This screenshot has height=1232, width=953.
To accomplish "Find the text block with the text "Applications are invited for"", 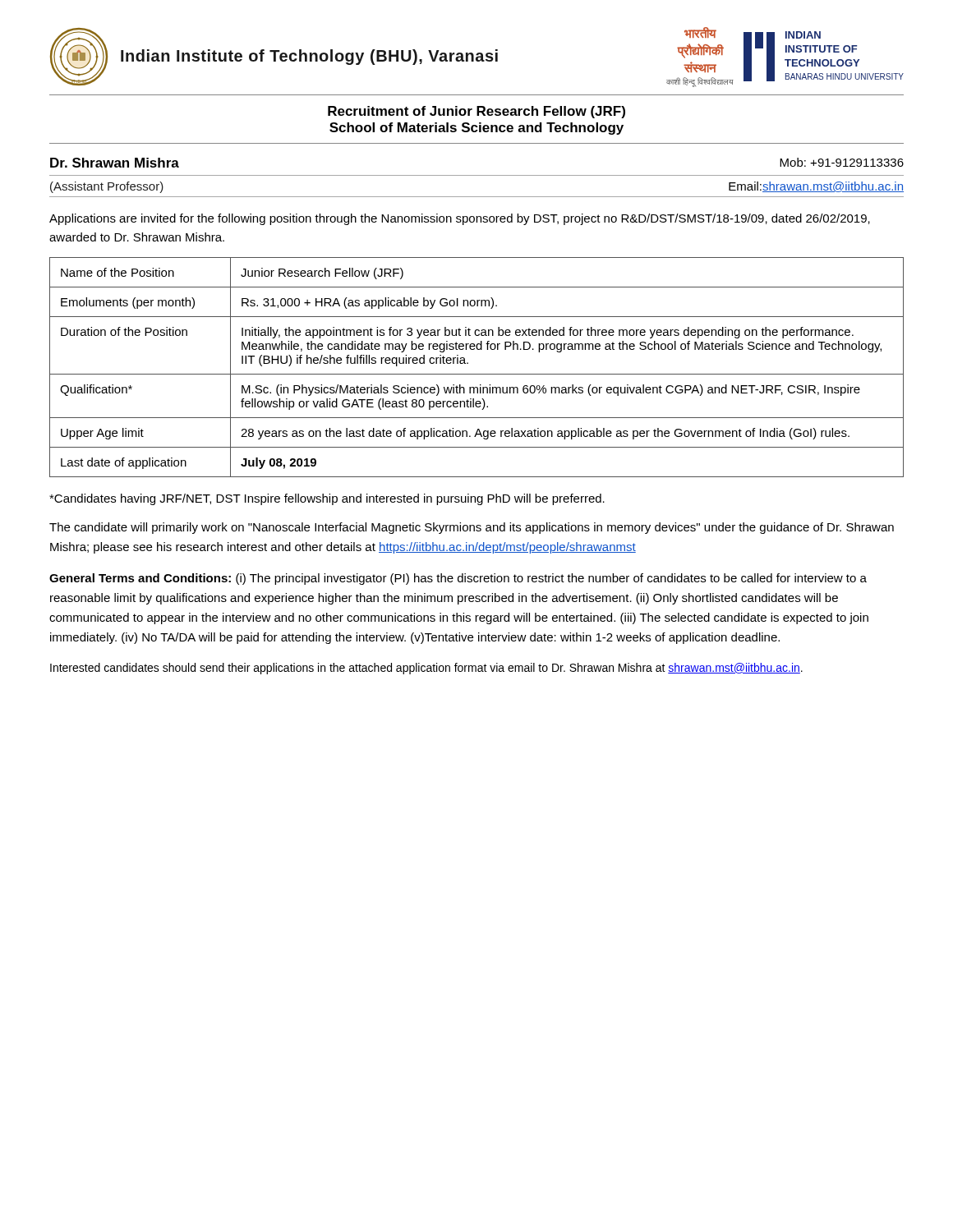I will (x=460, y=228).
